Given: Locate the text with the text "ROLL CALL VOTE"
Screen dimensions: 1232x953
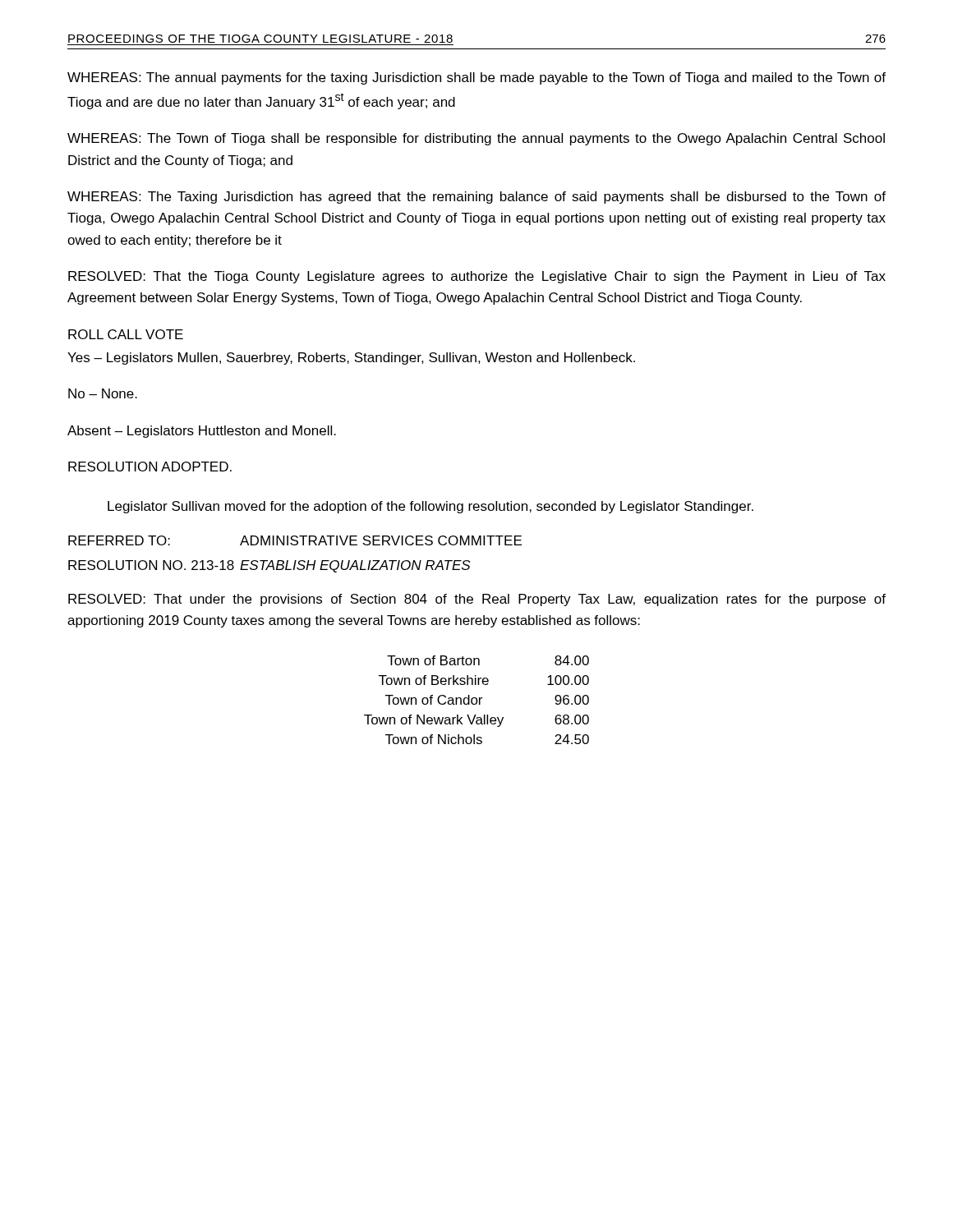Looking at the screenshot, I should pos(125,334).
